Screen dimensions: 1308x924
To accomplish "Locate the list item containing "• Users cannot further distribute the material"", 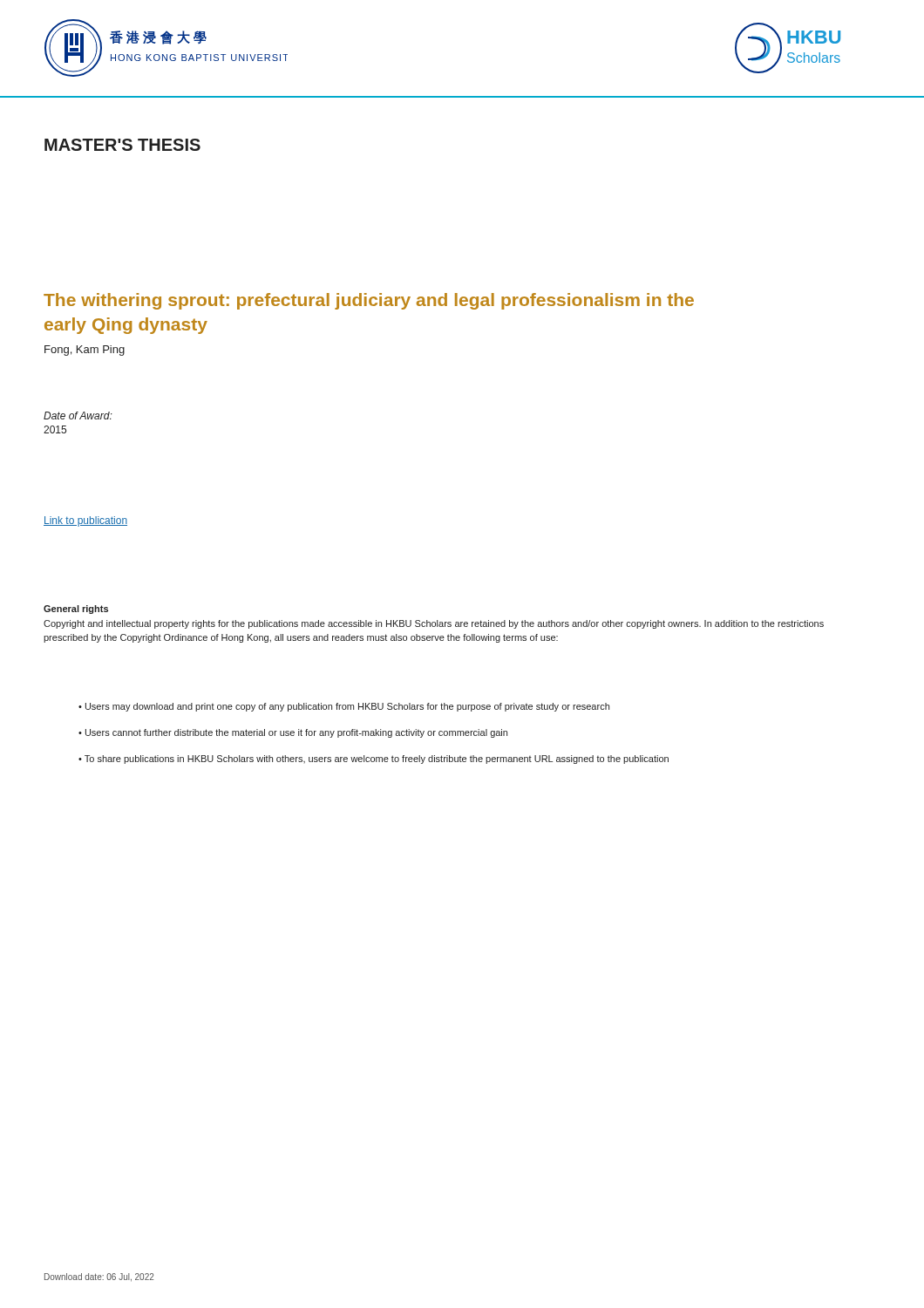I will pos(453,733).
